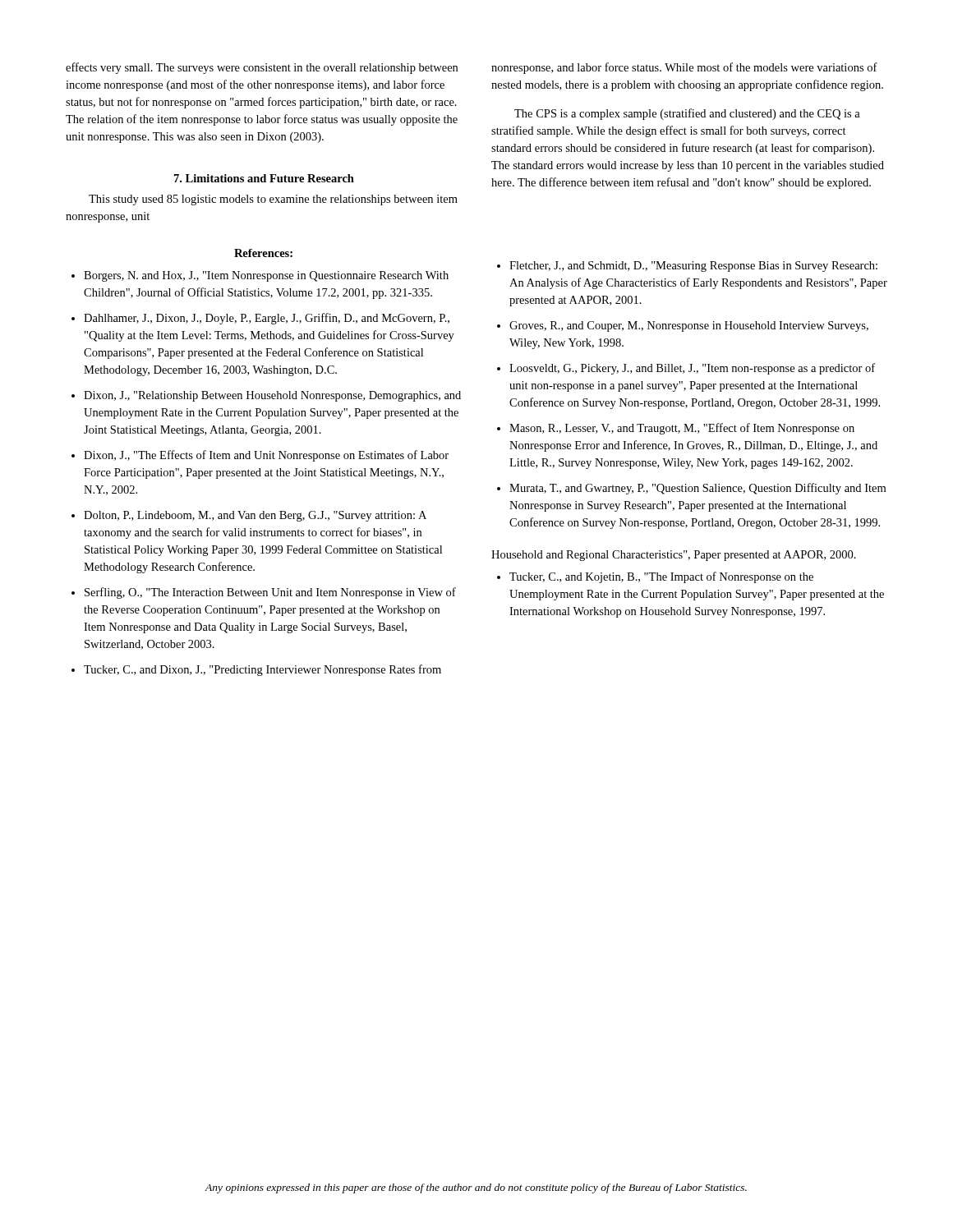Locate the text starting "Household and Regional Characteristics", Paper presented at AAPOR,"
This screenshot has width=953, height=1232.
(x=674, y=555)
